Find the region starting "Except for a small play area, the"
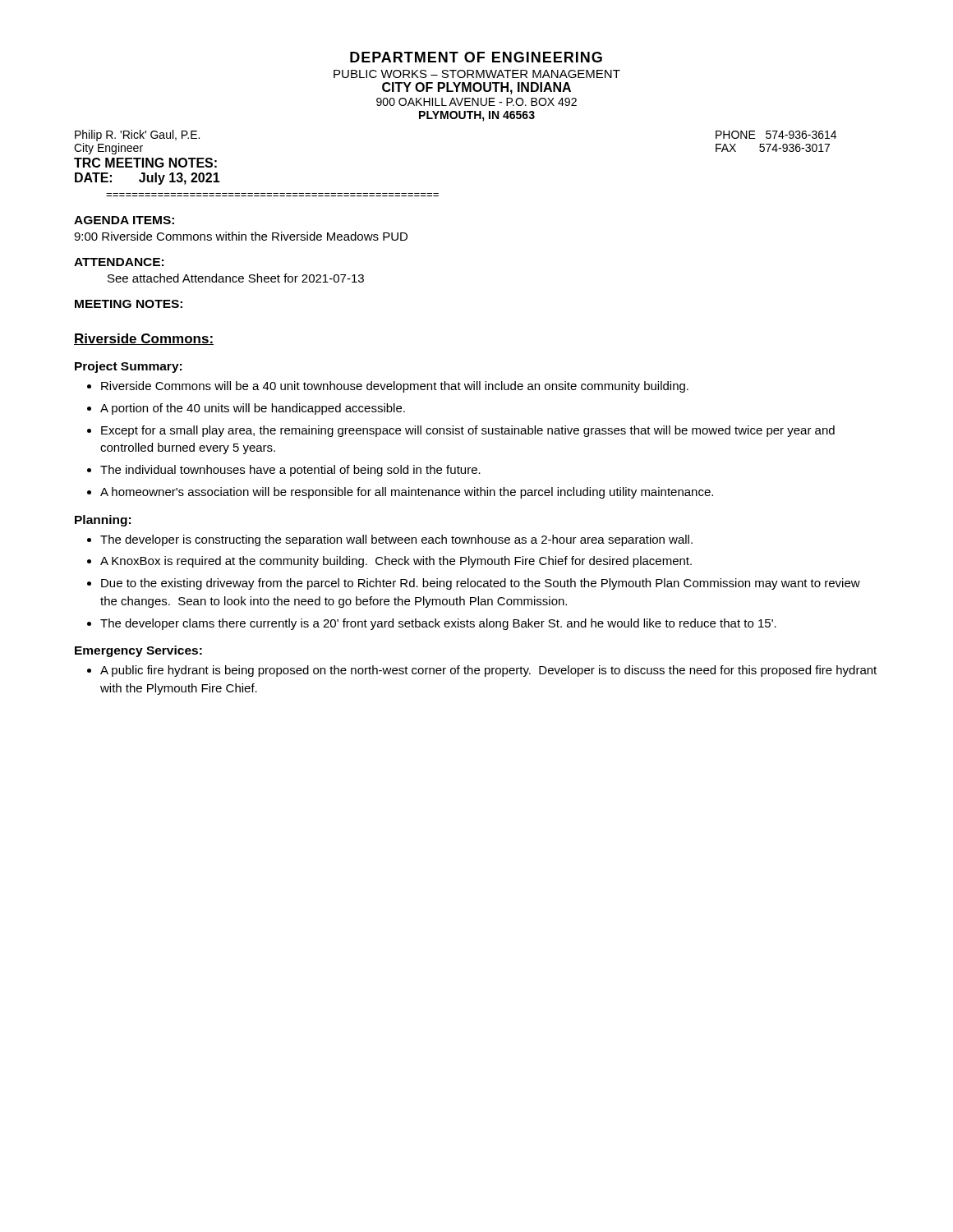Screen dimensions: 1232x953 468,438
